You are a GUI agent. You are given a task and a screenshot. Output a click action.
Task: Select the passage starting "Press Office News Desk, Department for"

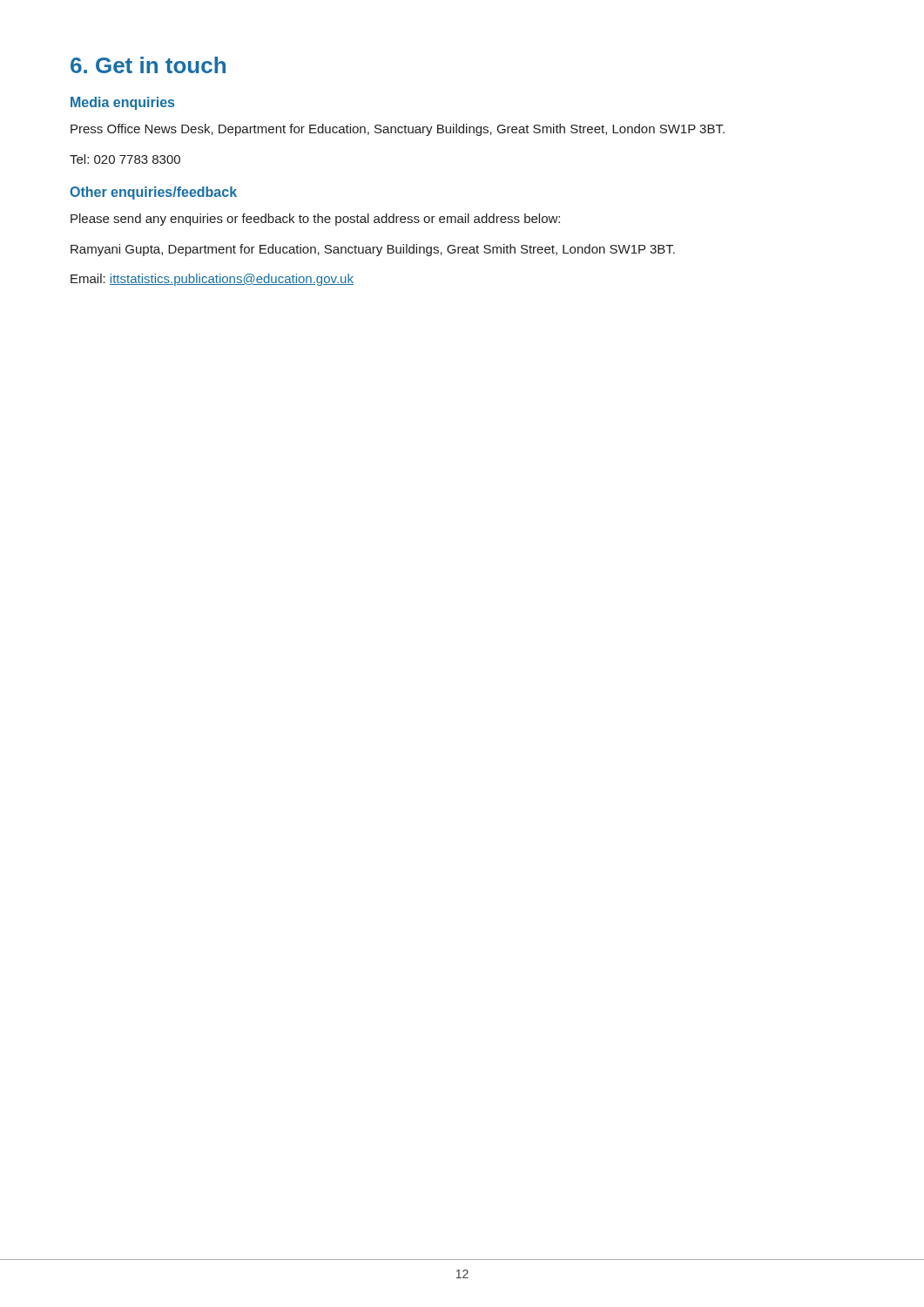(398, 129)
